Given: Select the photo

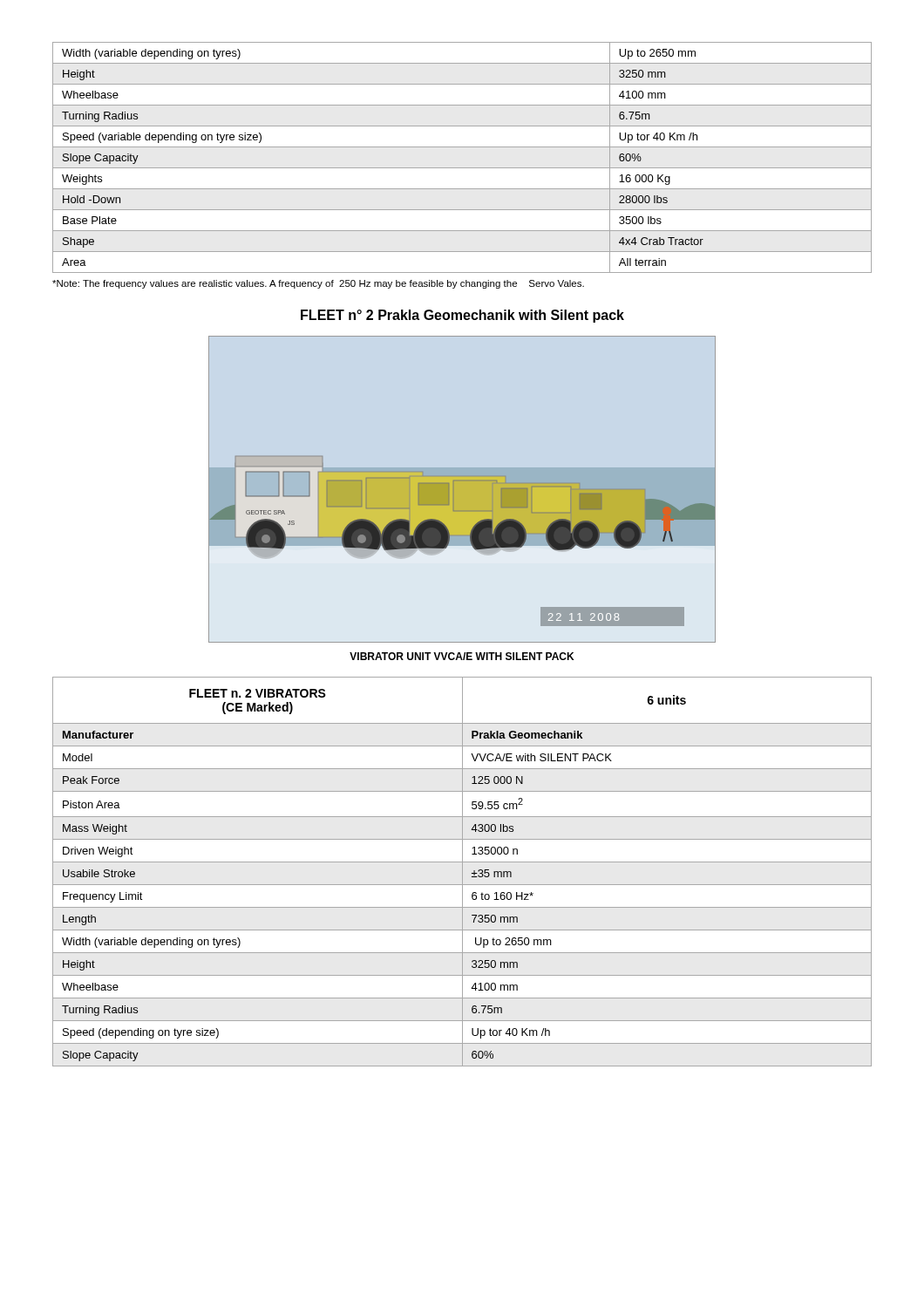Looking at the screenshot, I should point(462,490).
